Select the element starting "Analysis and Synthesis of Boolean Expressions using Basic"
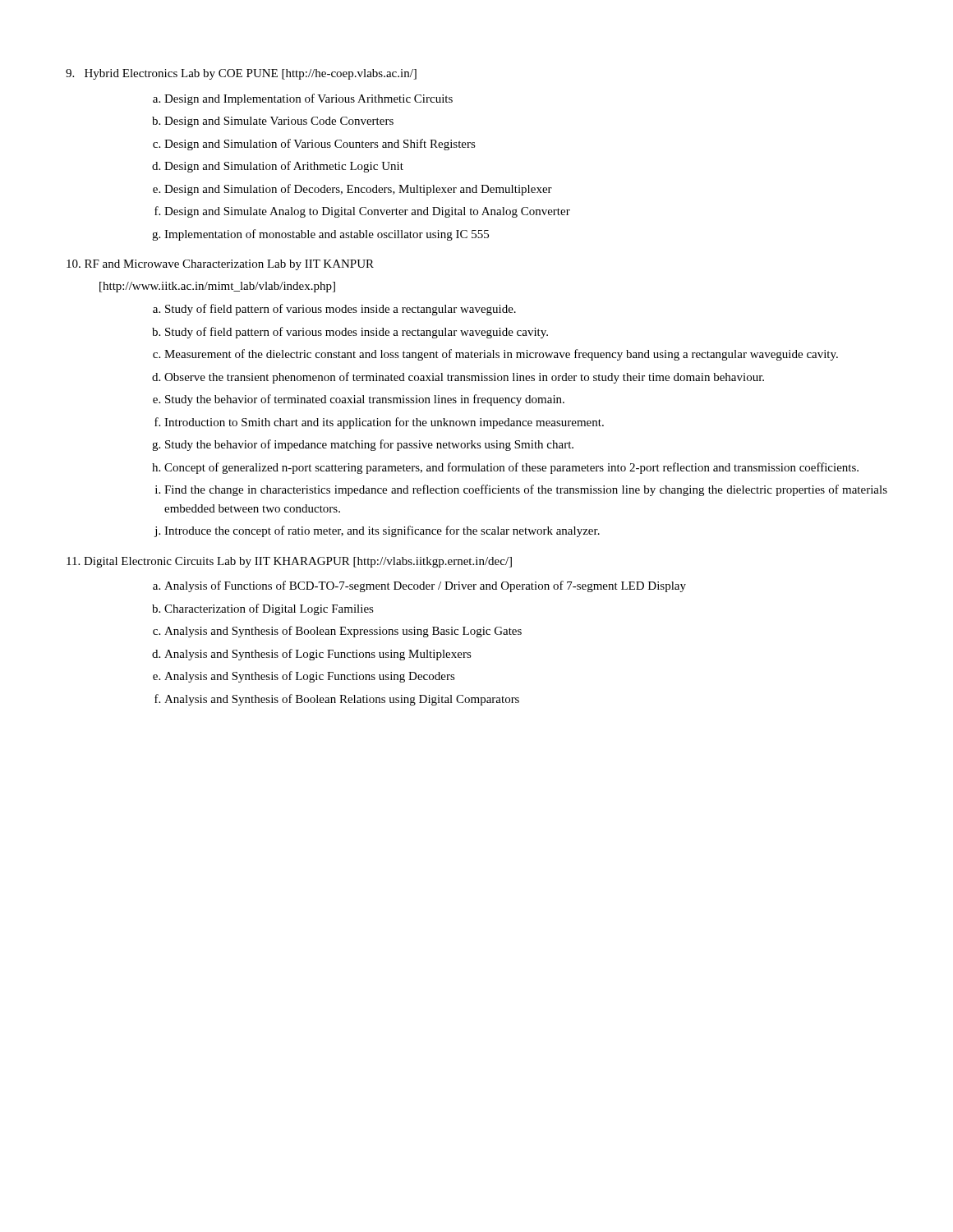 [343, 631]
